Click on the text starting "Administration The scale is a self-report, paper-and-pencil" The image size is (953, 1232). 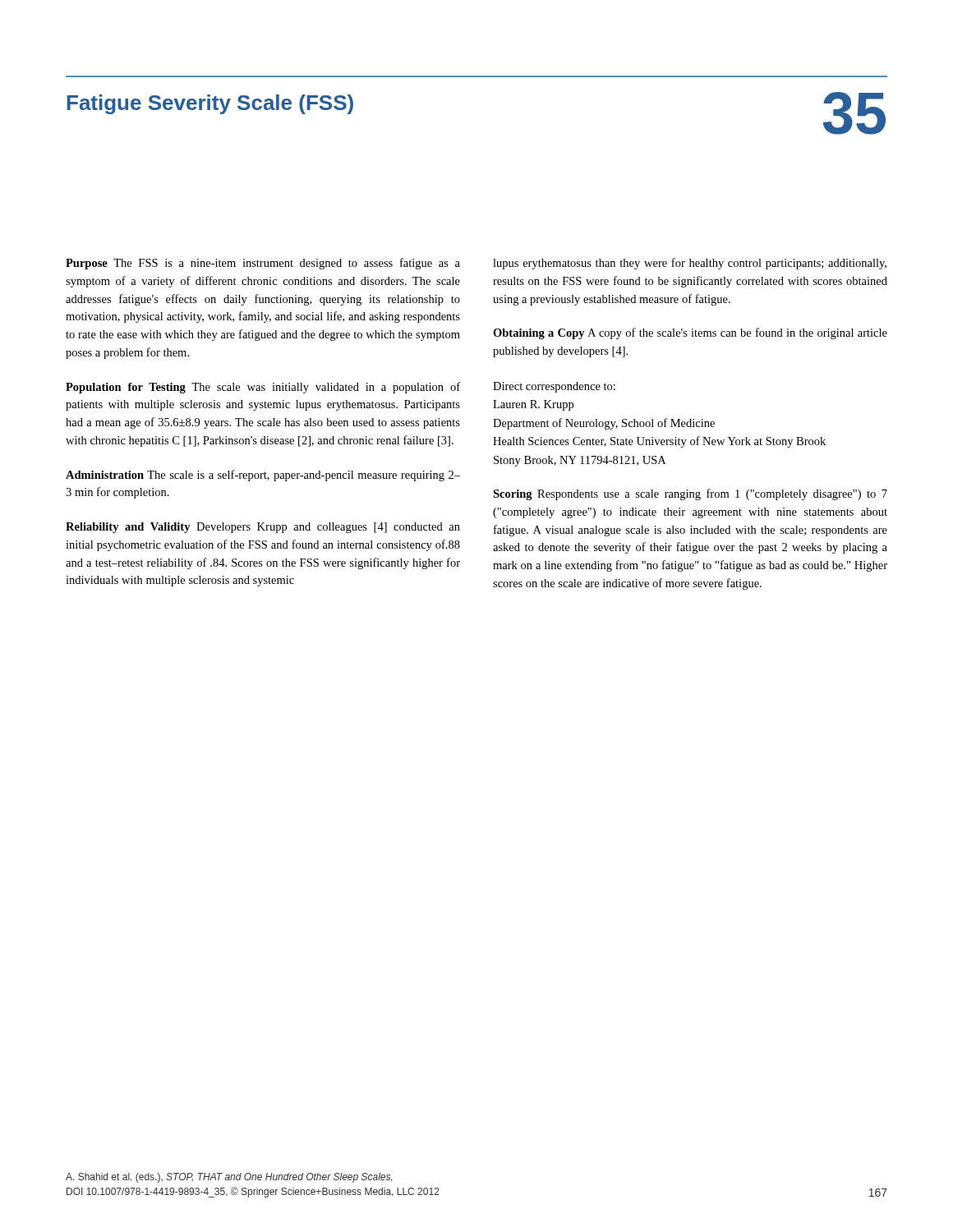coord(263,484)
